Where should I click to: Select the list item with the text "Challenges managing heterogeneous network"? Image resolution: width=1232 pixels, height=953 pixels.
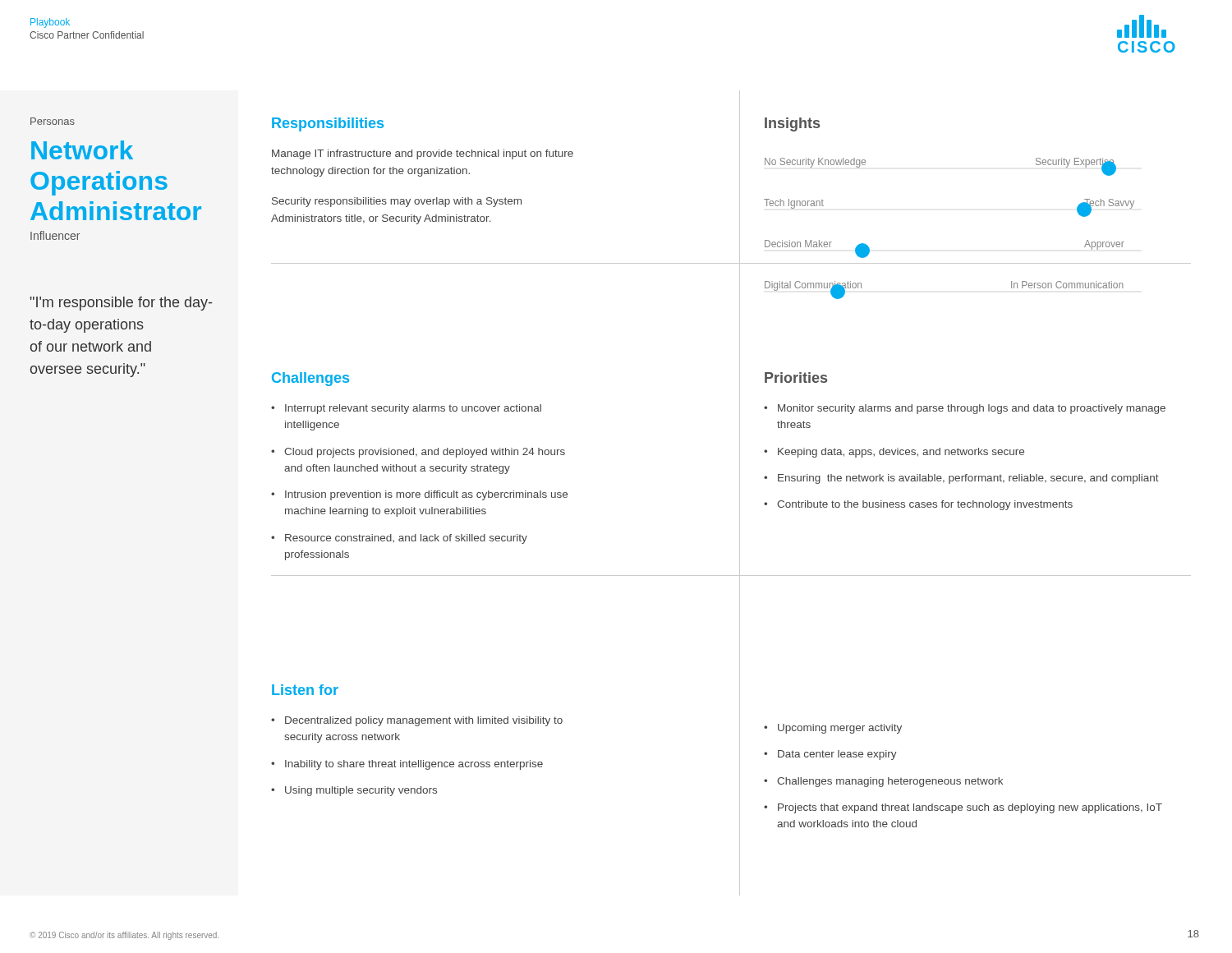pyautogui.click(x=890, y=780)
